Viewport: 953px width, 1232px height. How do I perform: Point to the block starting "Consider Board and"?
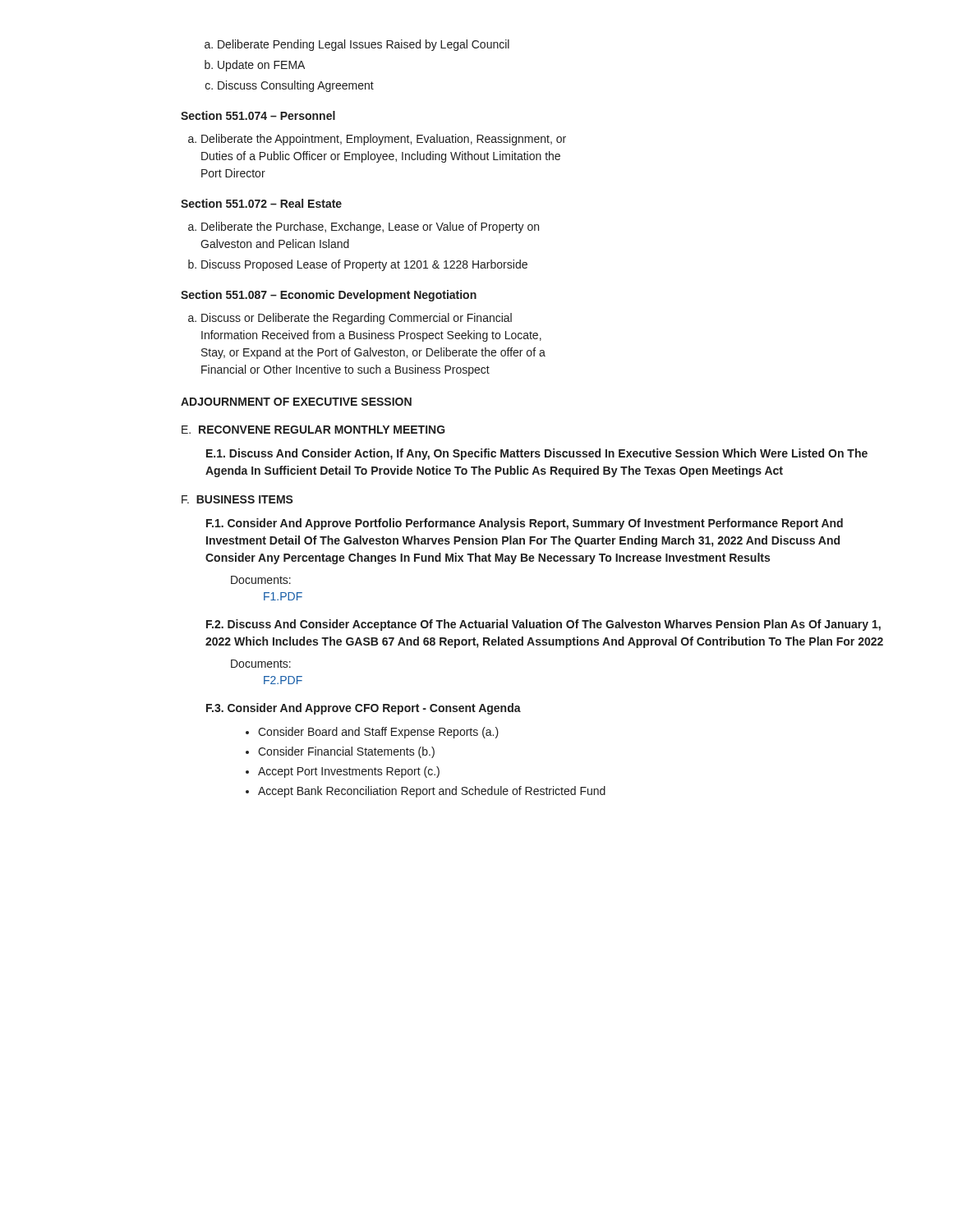[x=372, y=733]
